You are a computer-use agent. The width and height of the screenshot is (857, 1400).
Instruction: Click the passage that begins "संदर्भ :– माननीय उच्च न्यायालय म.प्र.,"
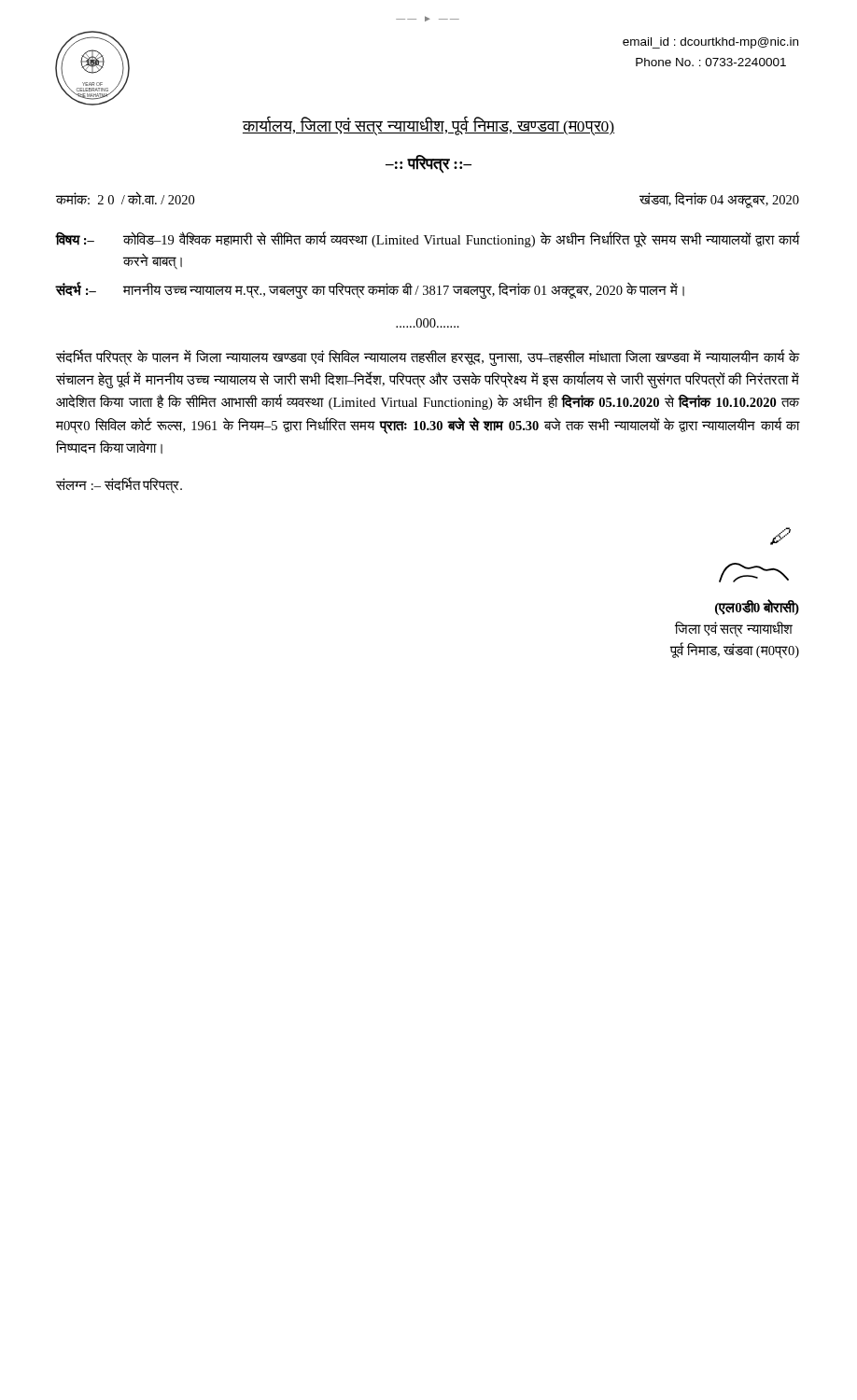[428, 291]
